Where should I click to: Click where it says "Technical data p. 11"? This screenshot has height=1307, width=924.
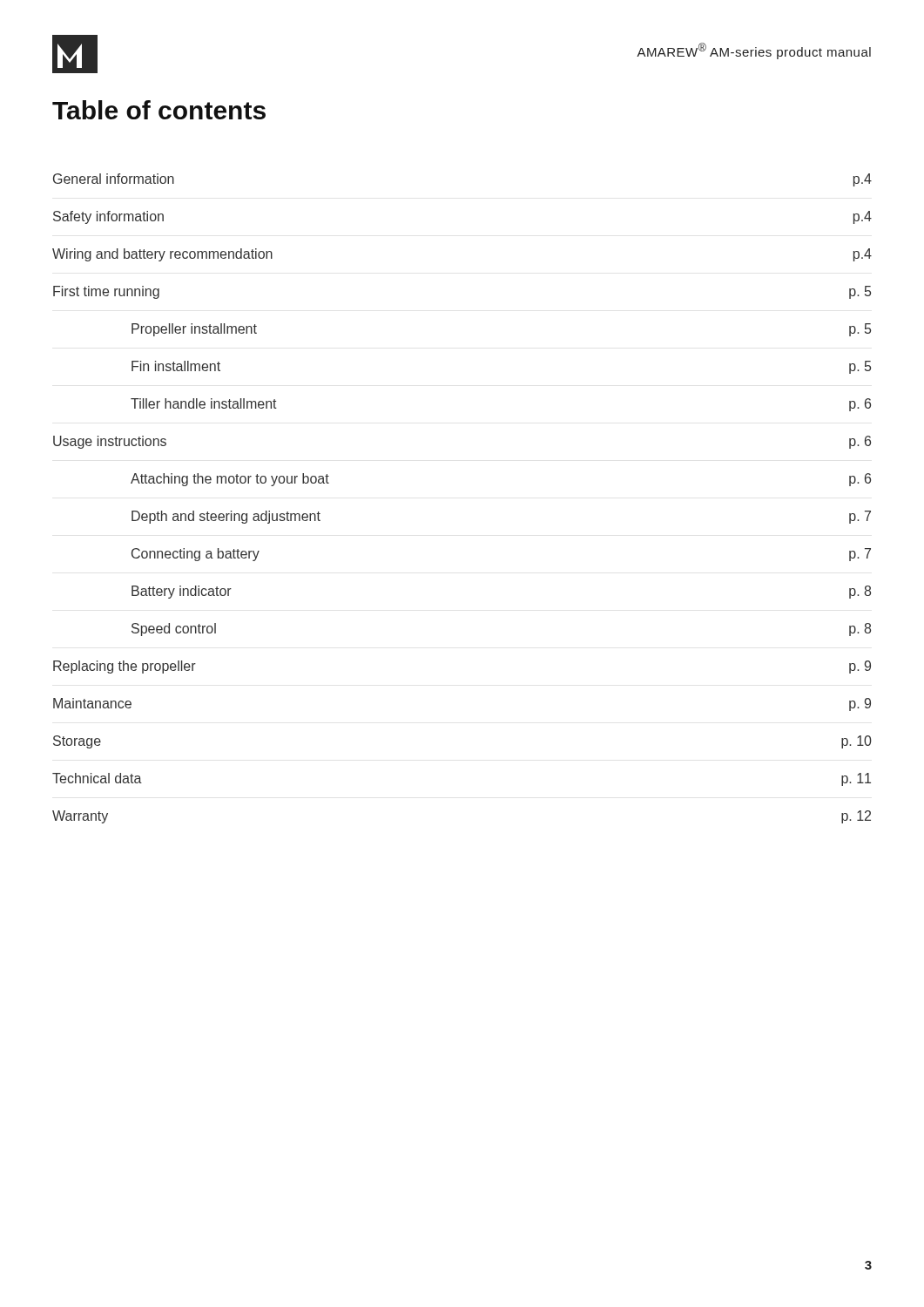coord(94,779)
